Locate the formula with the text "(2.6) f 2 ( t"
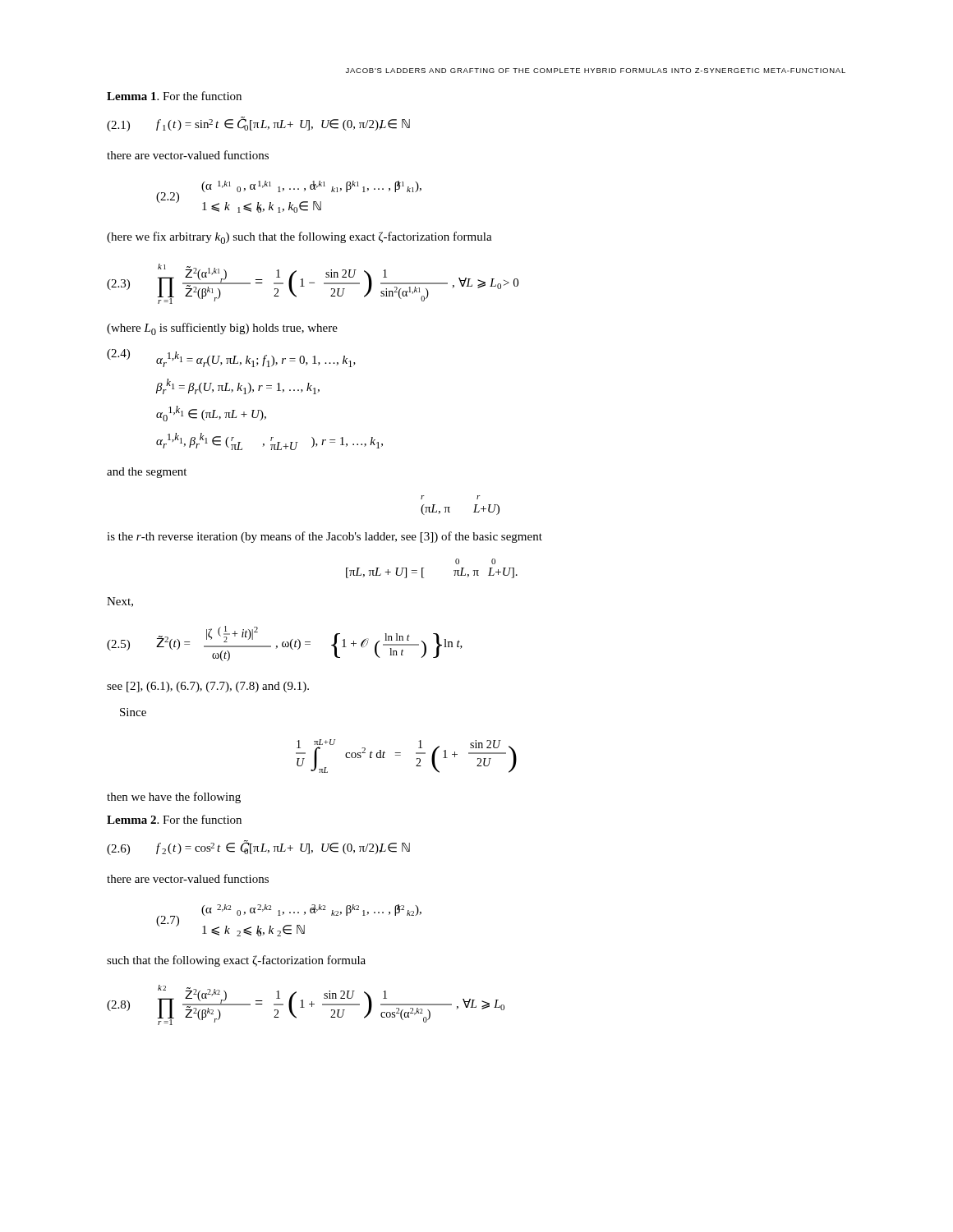The width and height of the screenshot is (953, 1232). [x=258, y=848]
